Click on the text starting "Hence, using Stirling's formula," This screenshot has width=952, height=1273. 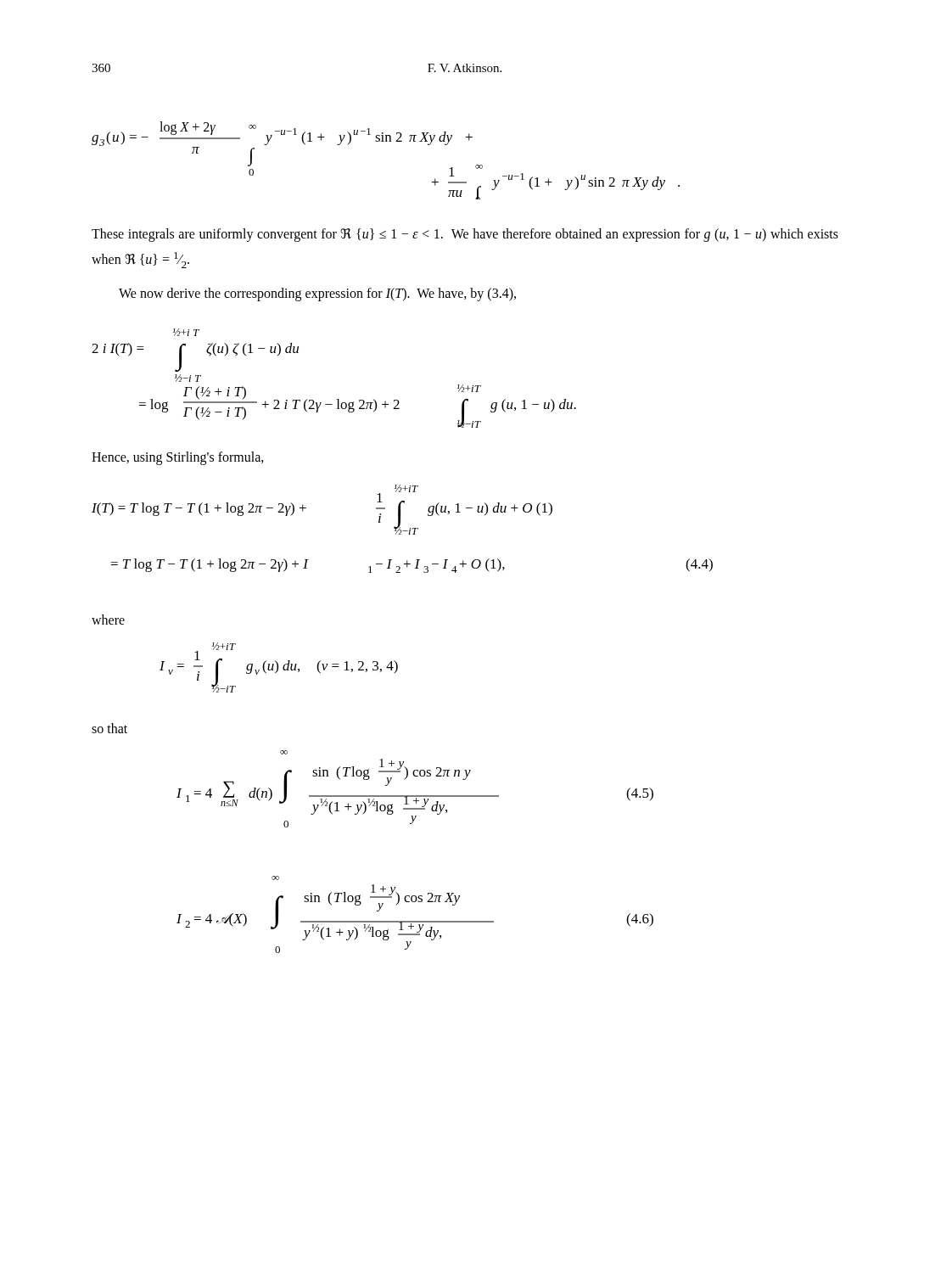pyautogui.click(x=178, y=457)
